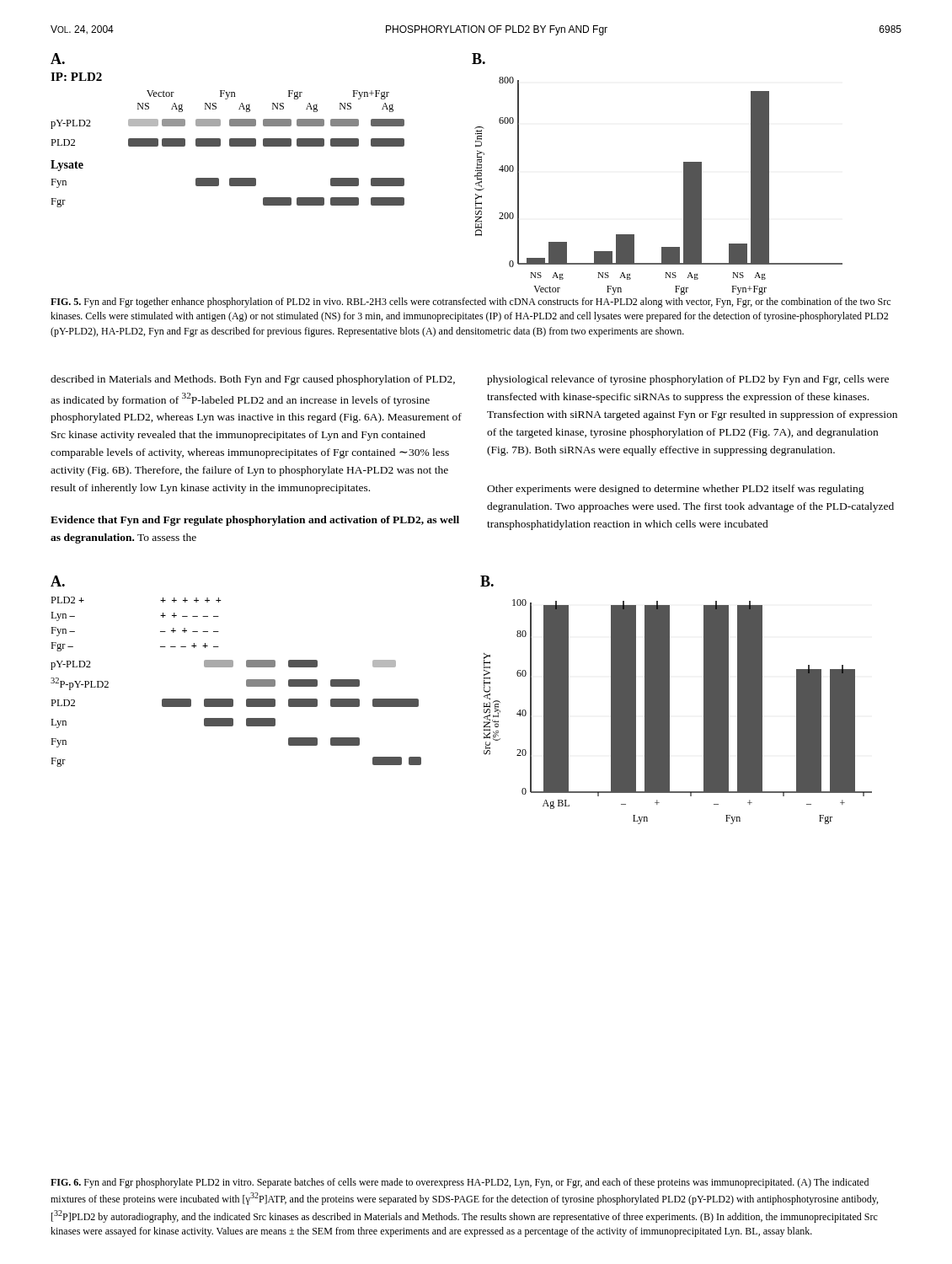Find the text block that reads "Other experiments were designed to determine whether PLD2"
Viewport: 952px width, 1264px height.
tap(691, 506)
